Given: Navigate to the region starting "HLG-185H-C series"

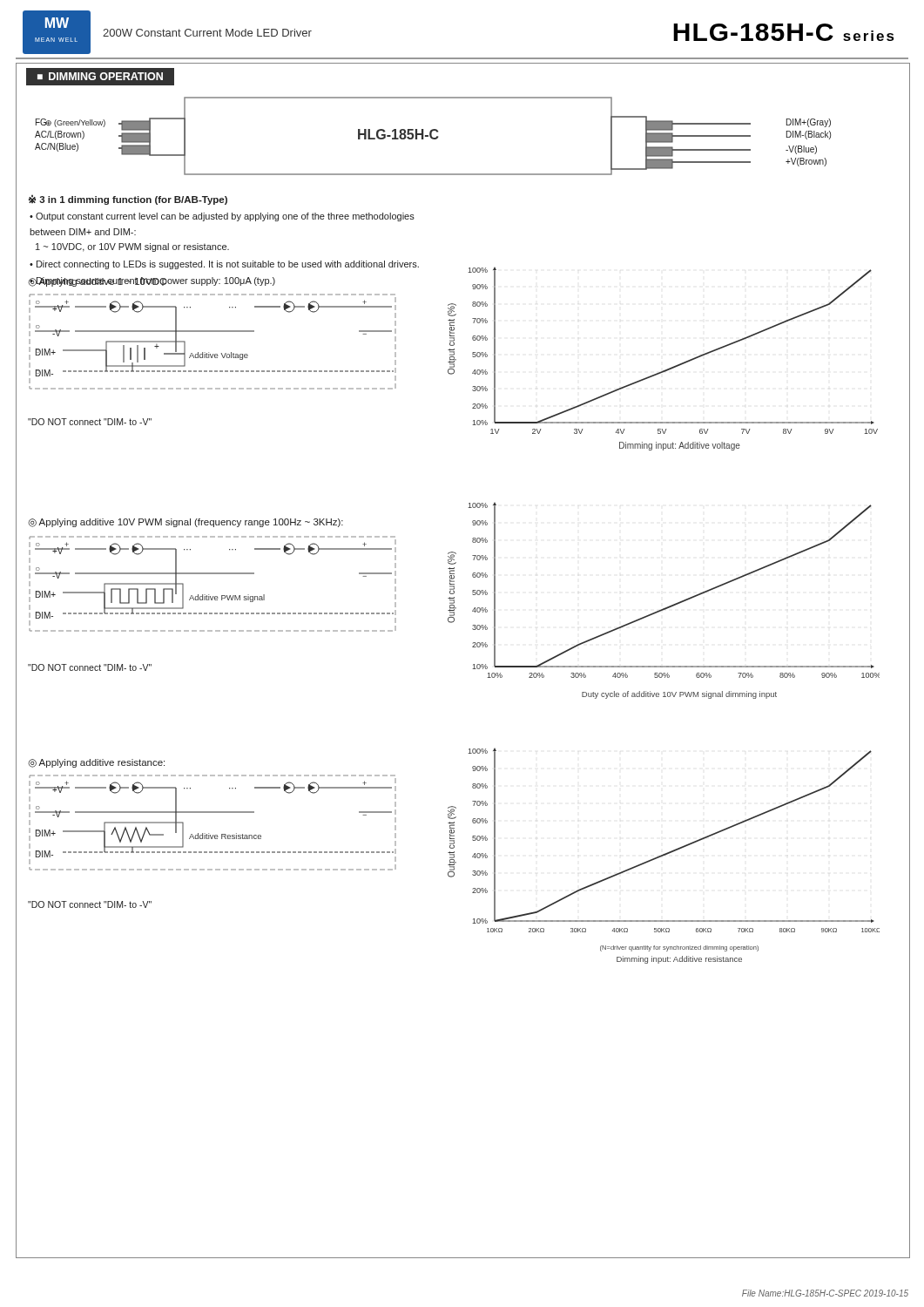Looking at the screenshot, I should (x=784, y=32).
